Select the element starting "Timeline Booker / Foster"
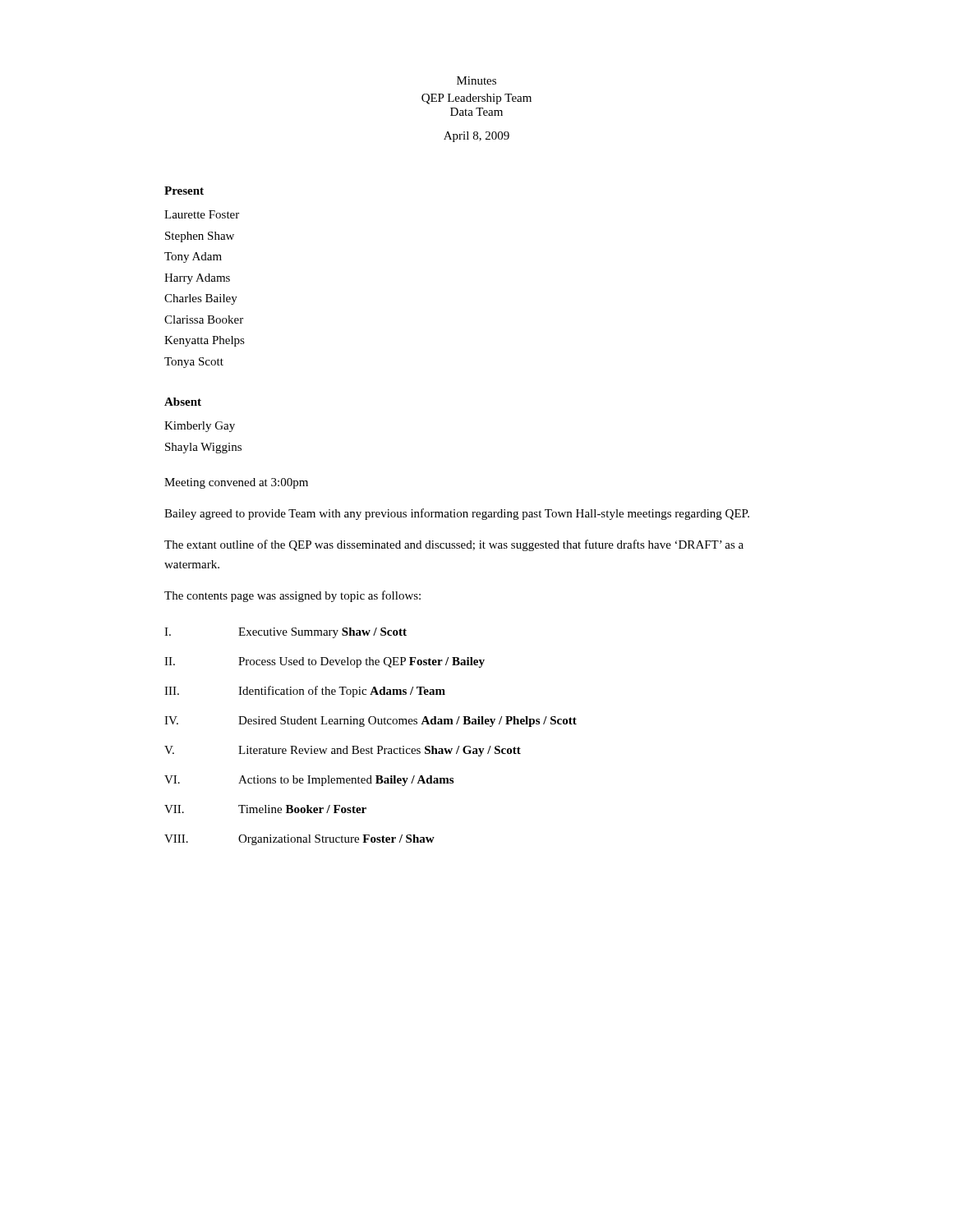This screenshot has width=953, height=1232. tap(302, 809)
